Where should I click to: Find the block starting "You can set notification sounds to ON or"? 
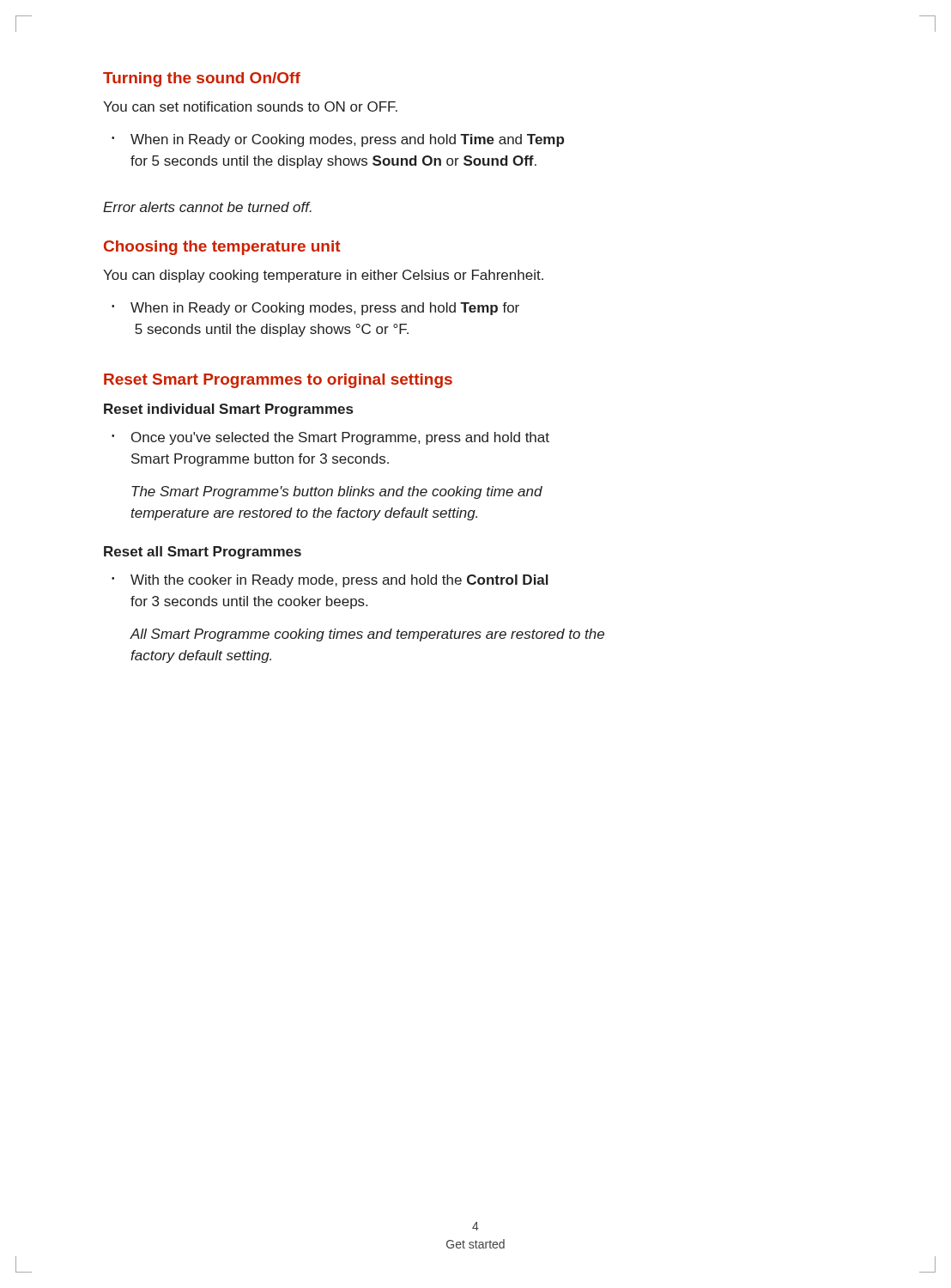(251, 107)
